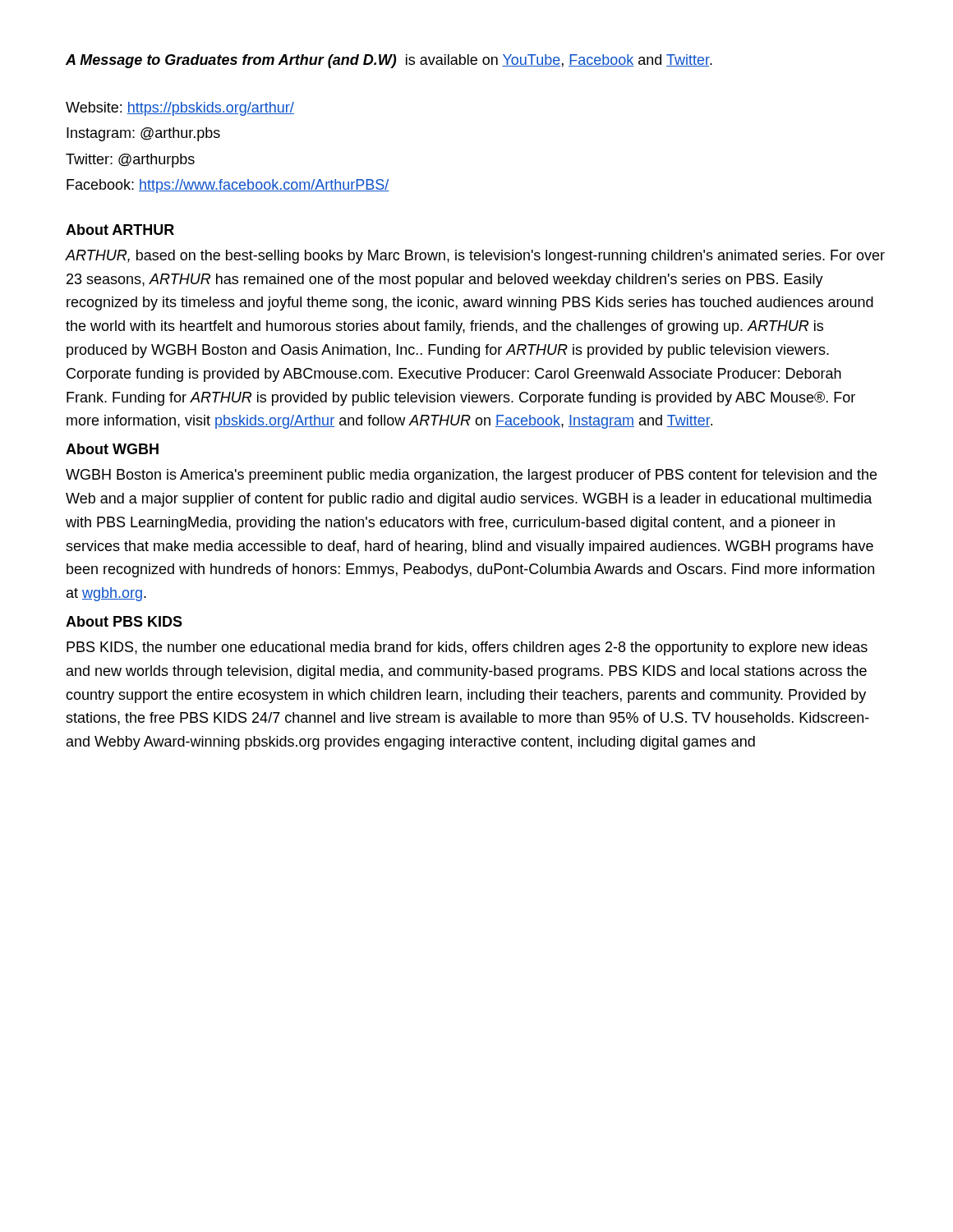Click on the element starting "About WGBH"
Viewport: 953px width, 1232px height.
pos(113,449)
